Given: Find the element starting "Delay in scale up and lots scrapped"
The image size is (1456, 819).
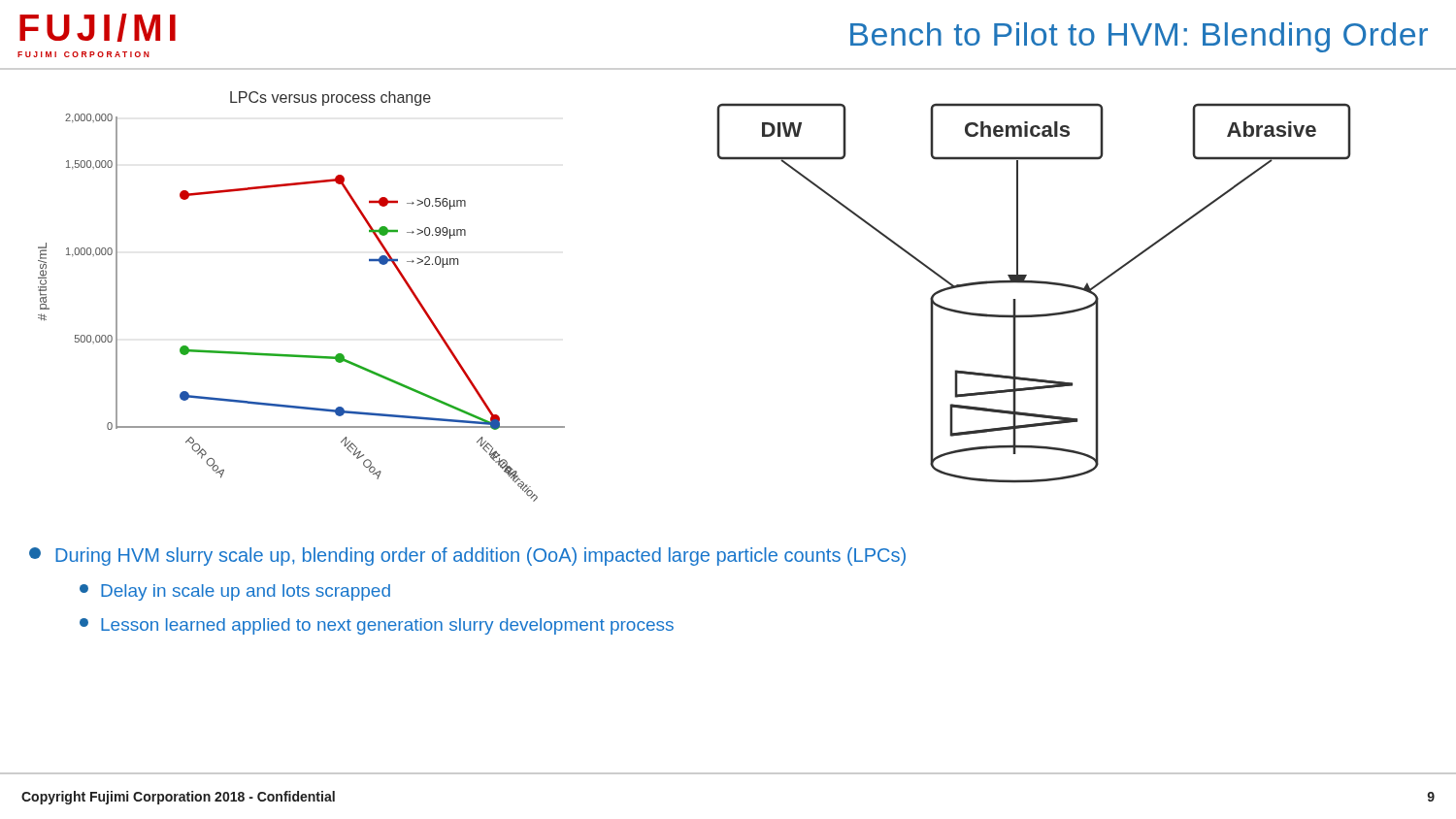Looking at the screenshot, I should tap(235, 591).
